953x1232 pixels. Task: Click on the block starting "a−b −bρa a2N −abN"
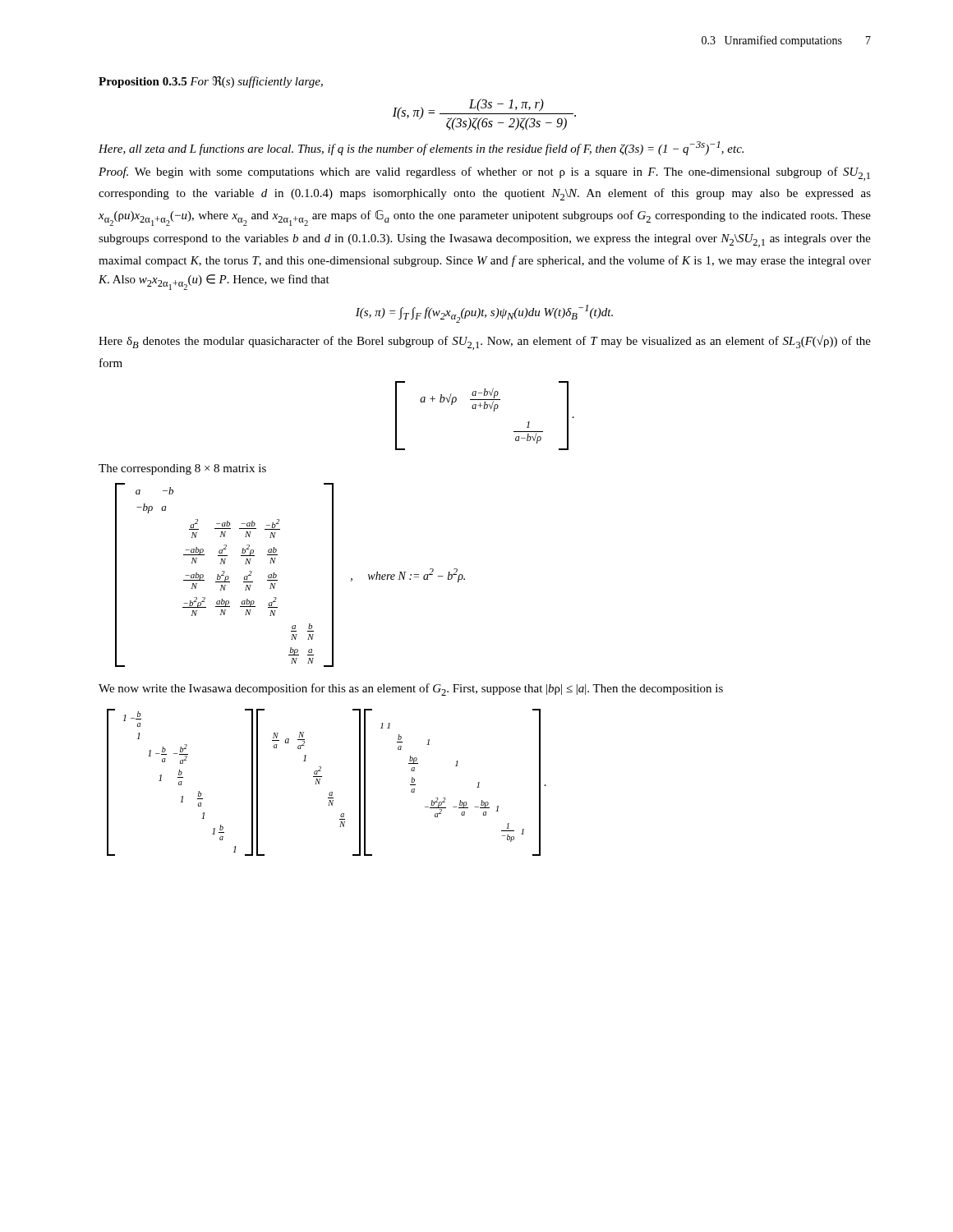pos(291,575)
